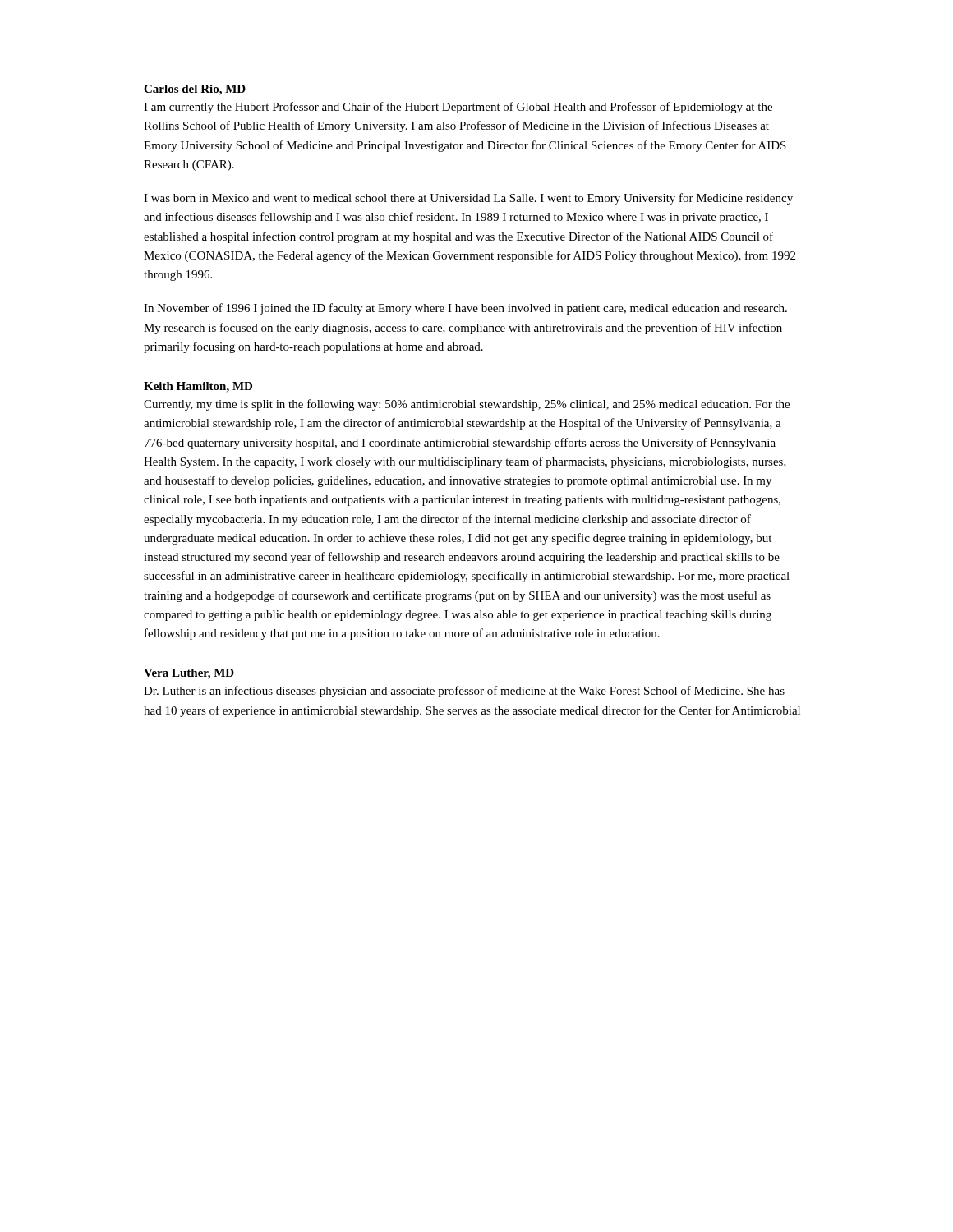
Task: Select the text block that says "Dr. Luther is an infectious diseases physician"
Action: tap(472, 701)
